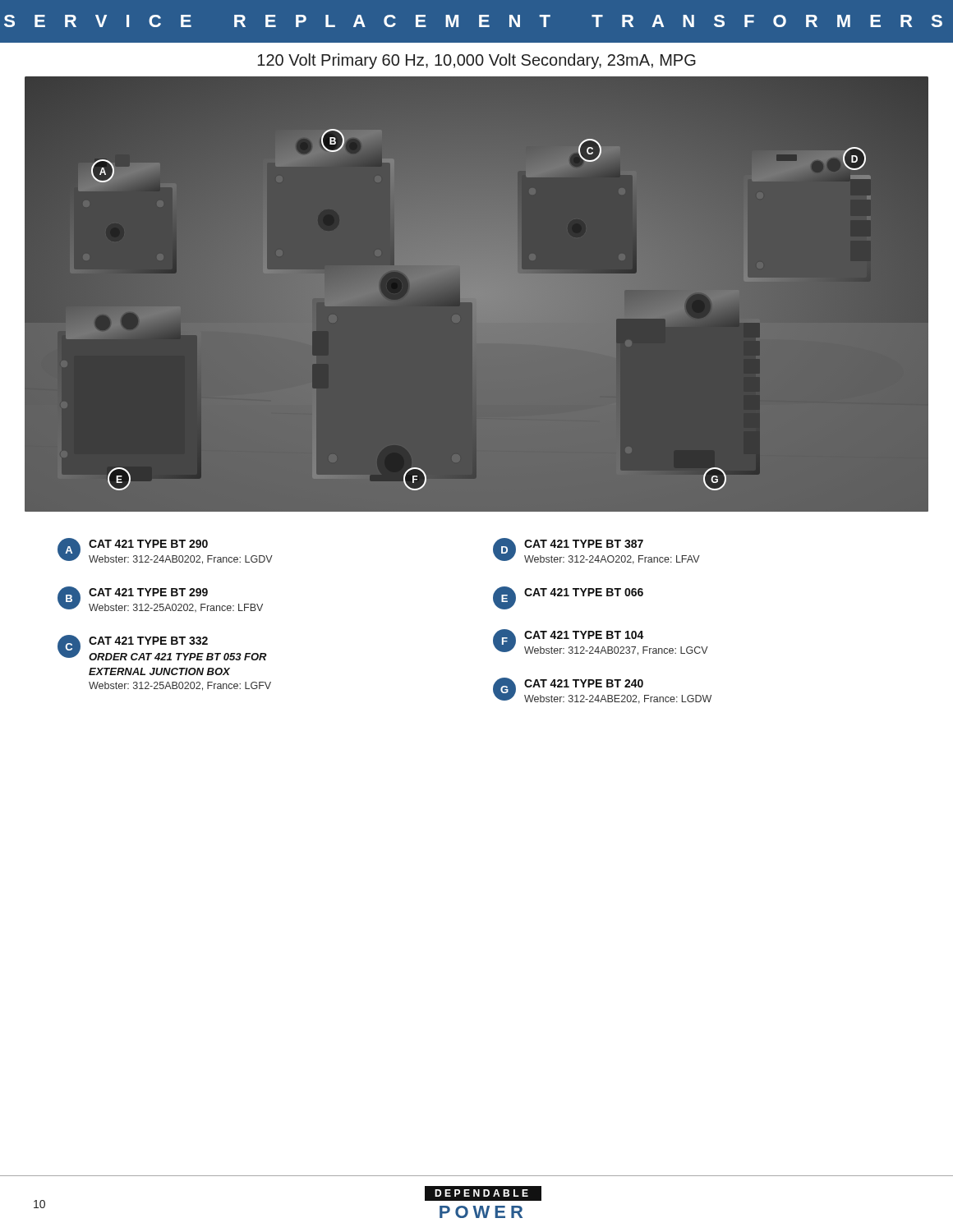Screen dimensions: 1232x953
Task: Select the text block that says "D CAT 421 TYPE BT 387"
Action: click(596, 552)
